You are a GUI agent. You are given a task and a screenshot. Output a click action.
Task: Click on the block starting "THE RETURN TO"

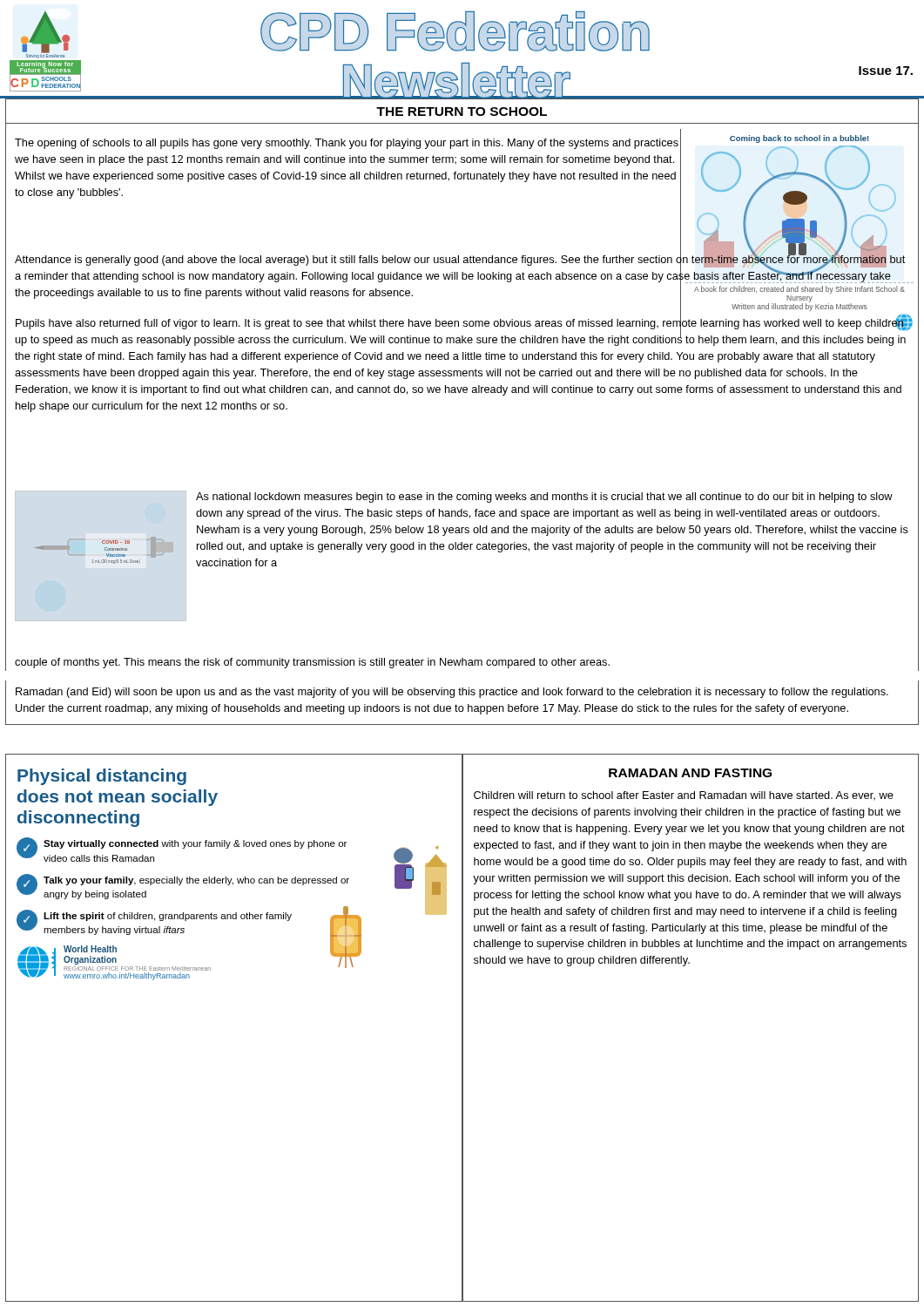[x=462, y=257]
